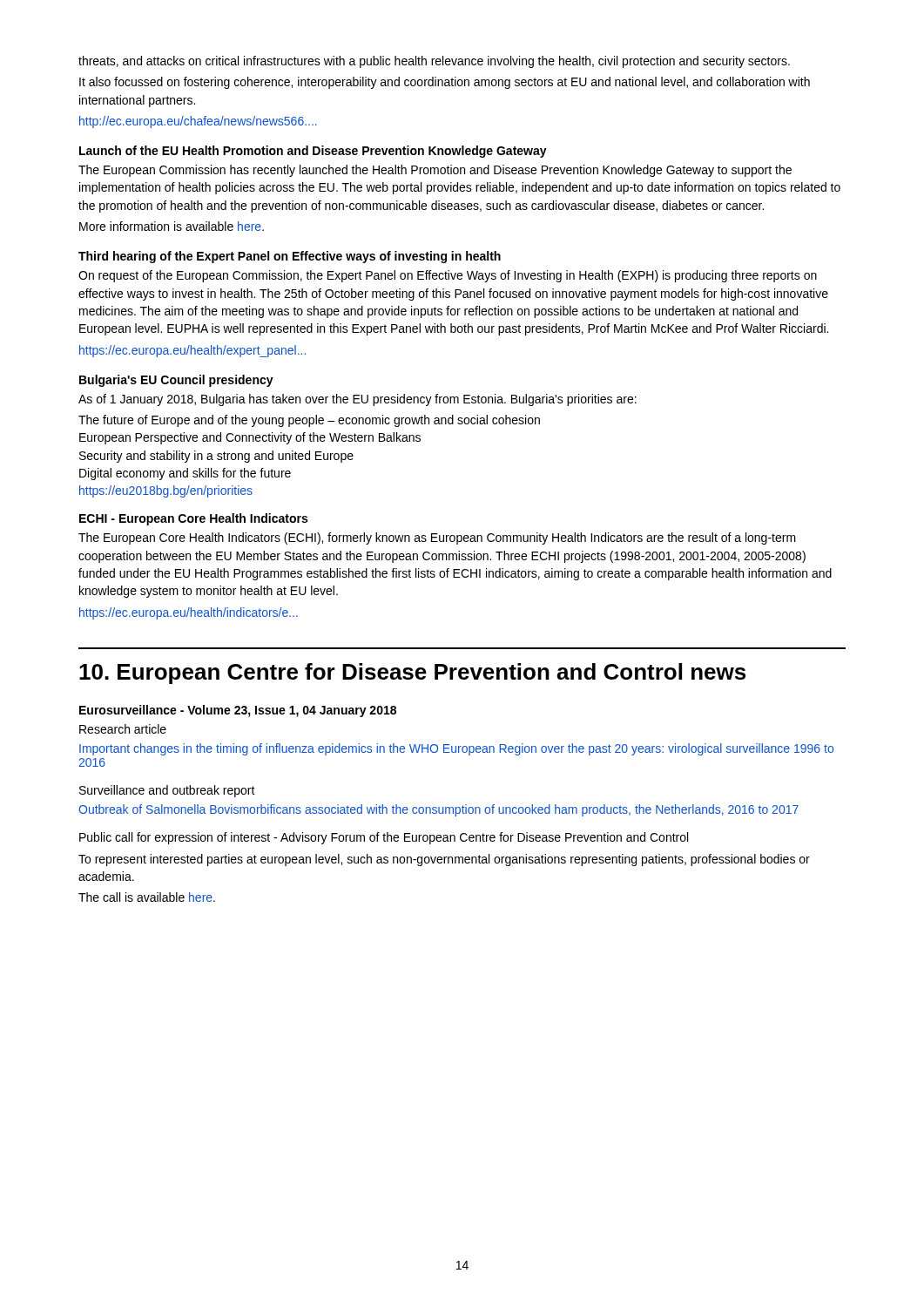Locate the text block starting "Launch of the EU Health Promotion and"
Screen dimensions: 1307x924
[x=312, y=151]
